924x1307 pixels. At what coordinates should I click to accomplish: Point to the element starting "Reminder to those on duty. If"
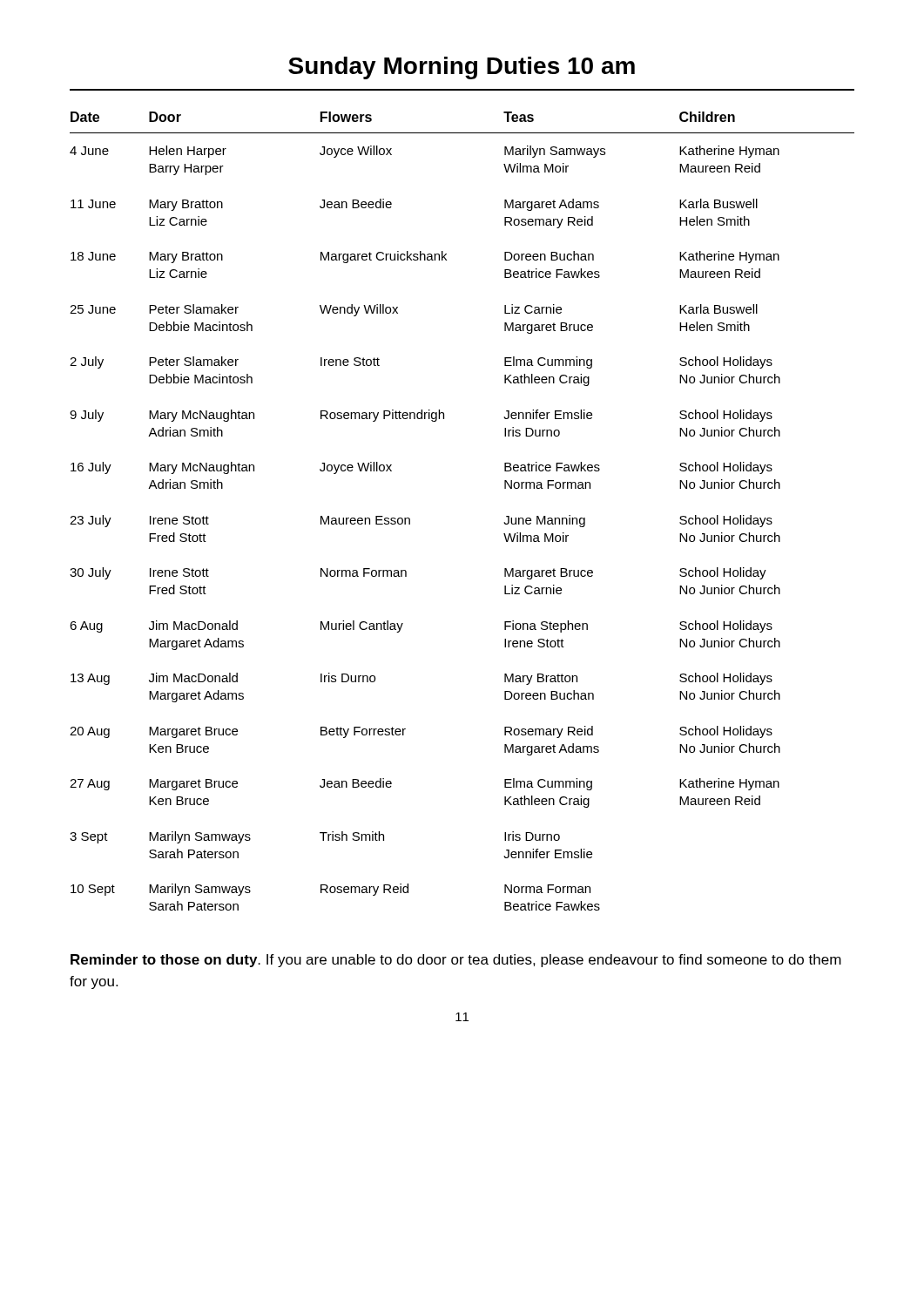(456, 970)
